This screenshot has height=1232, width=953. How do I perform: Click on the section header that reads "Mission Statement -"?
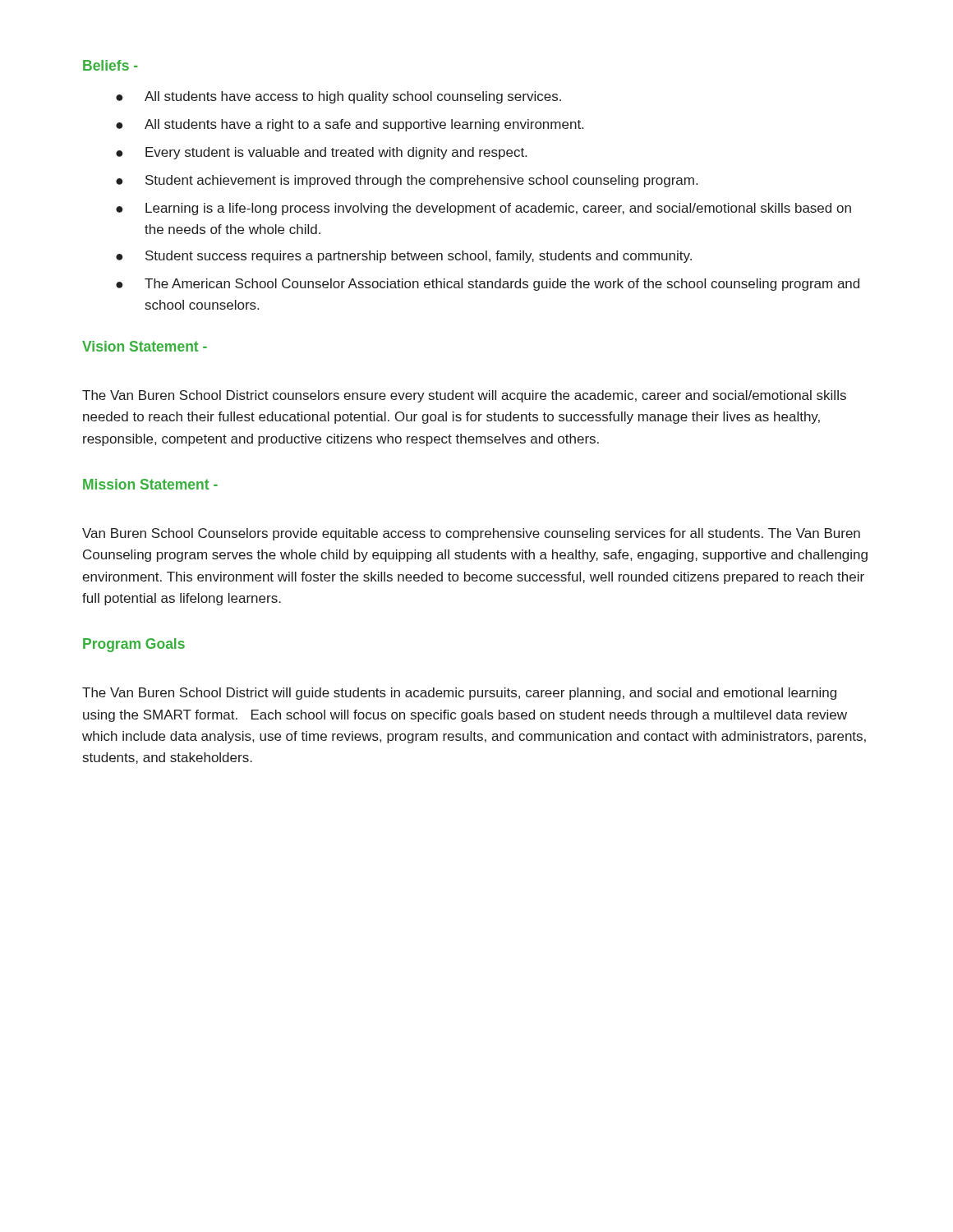[x=150, y=485]
